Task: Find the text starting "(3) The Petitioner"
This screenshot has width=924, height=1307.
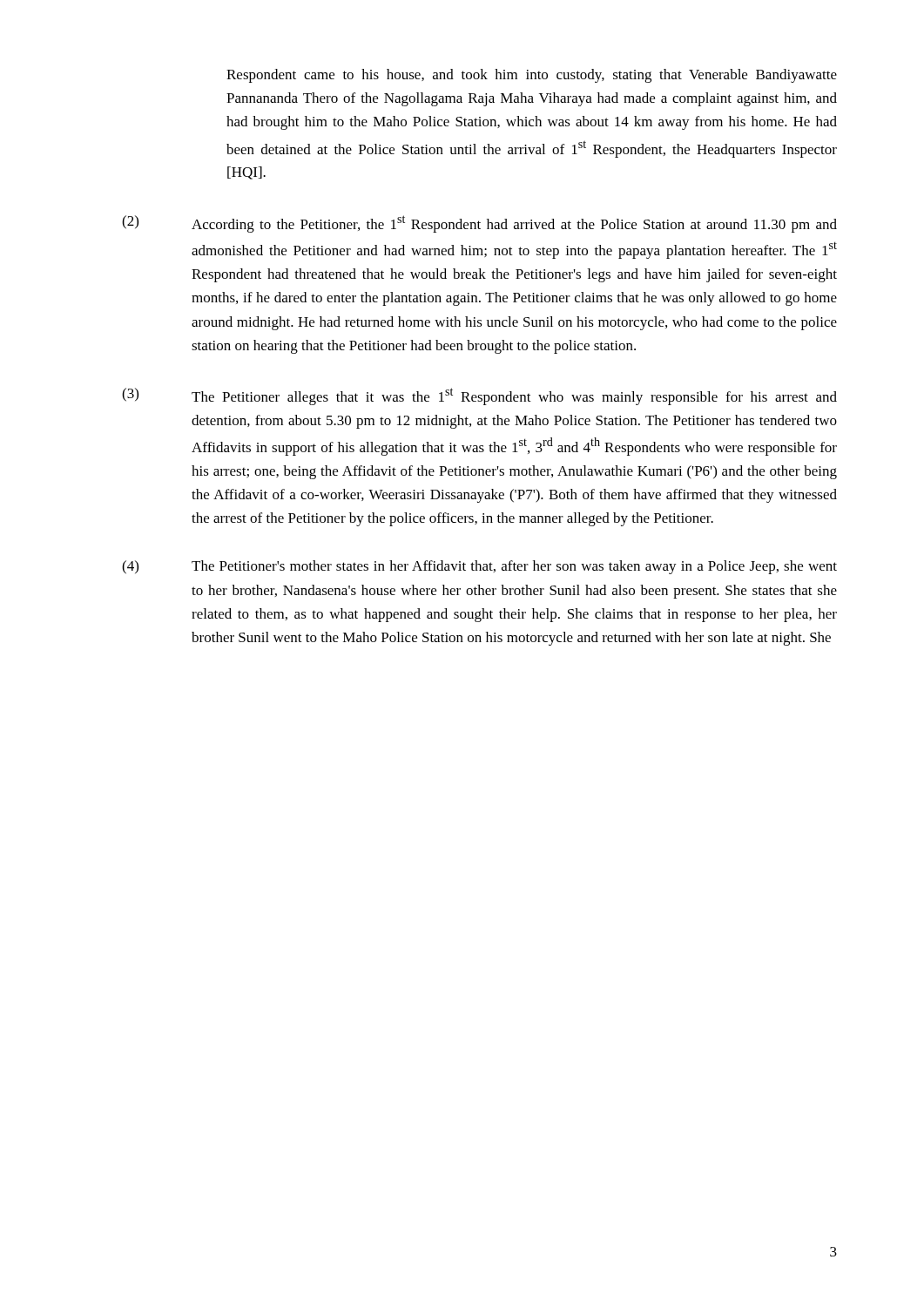Action: pos(479,456)
